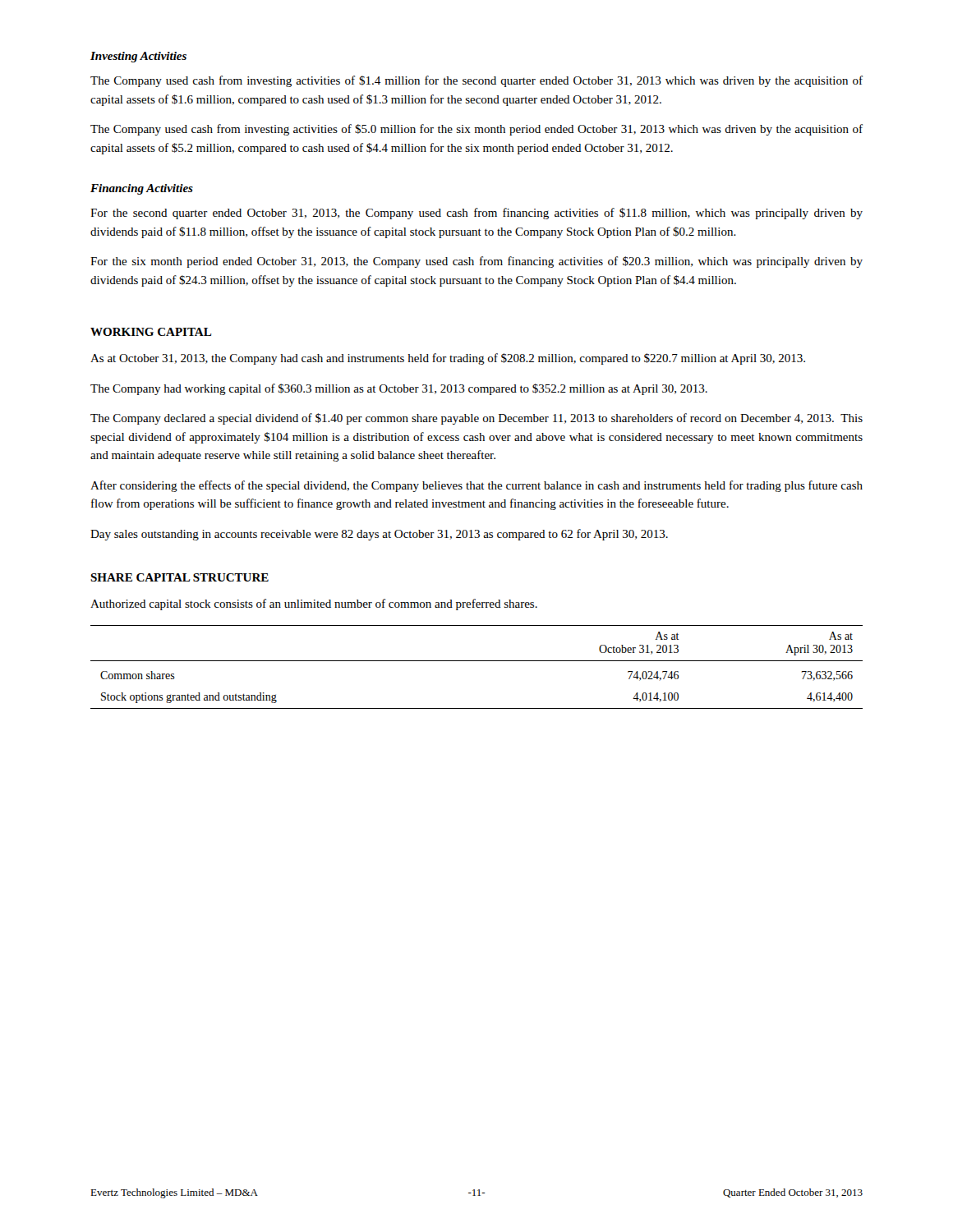The height and width of the screenshot is (1232, 953).
Task: Locate the block starting "For the six month period ended October"
Action: click(x=476, y=271)
